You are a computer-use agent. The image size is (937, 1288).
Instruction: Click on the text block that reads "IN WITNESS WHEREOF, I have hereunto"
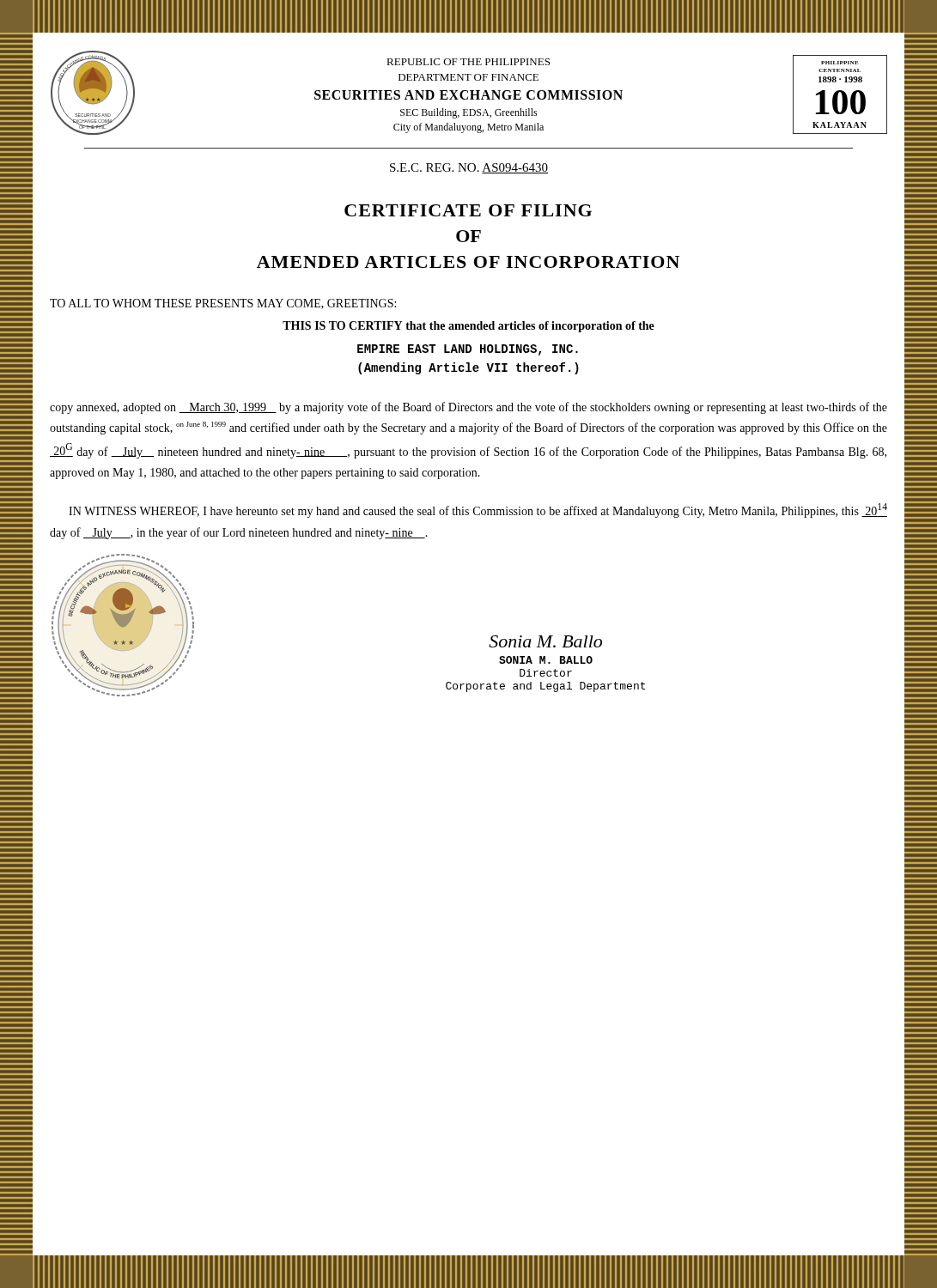point(468,520)
